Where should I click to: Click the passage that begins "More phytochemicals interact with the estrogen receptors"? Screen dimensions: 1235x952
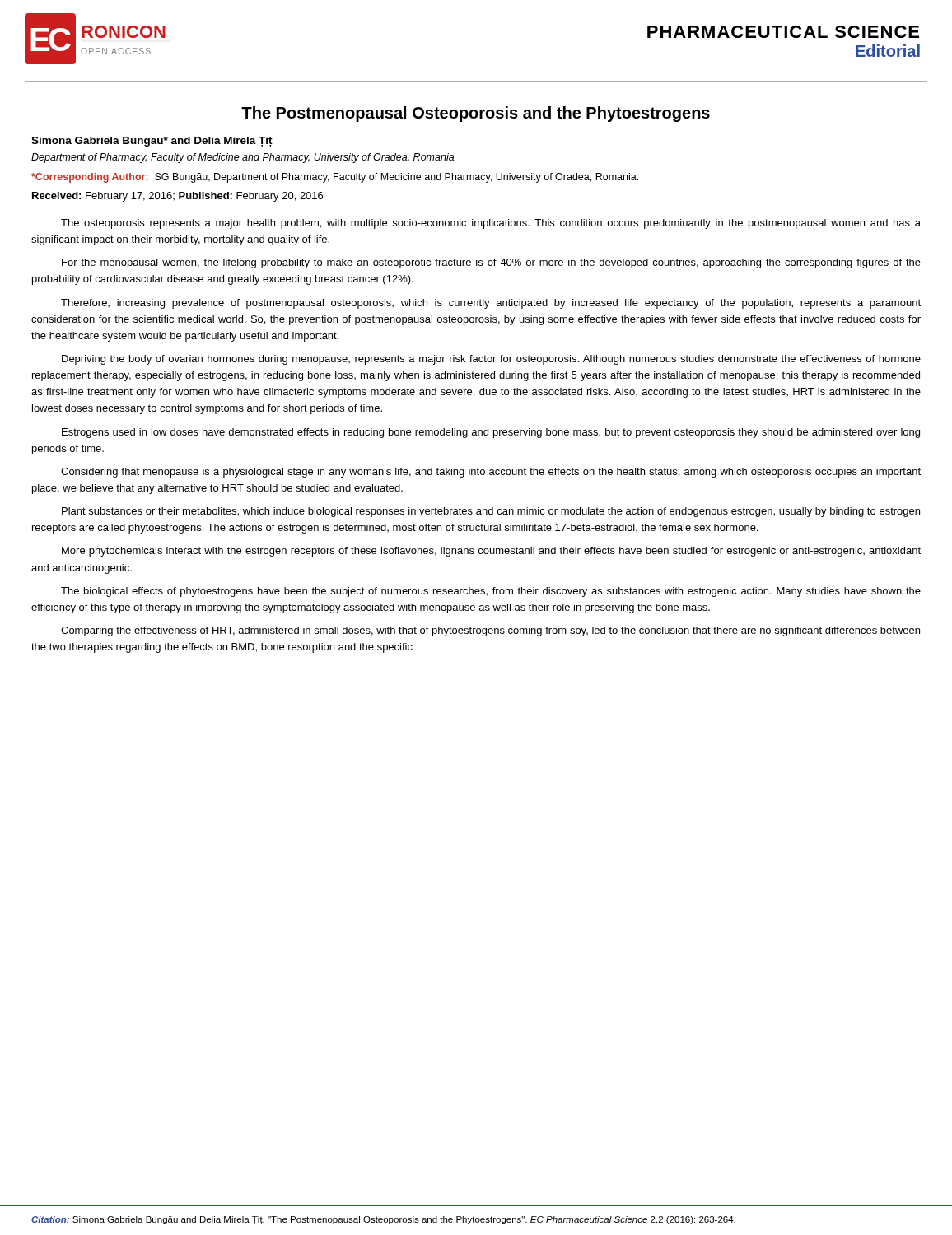click(x=476, y=559)
